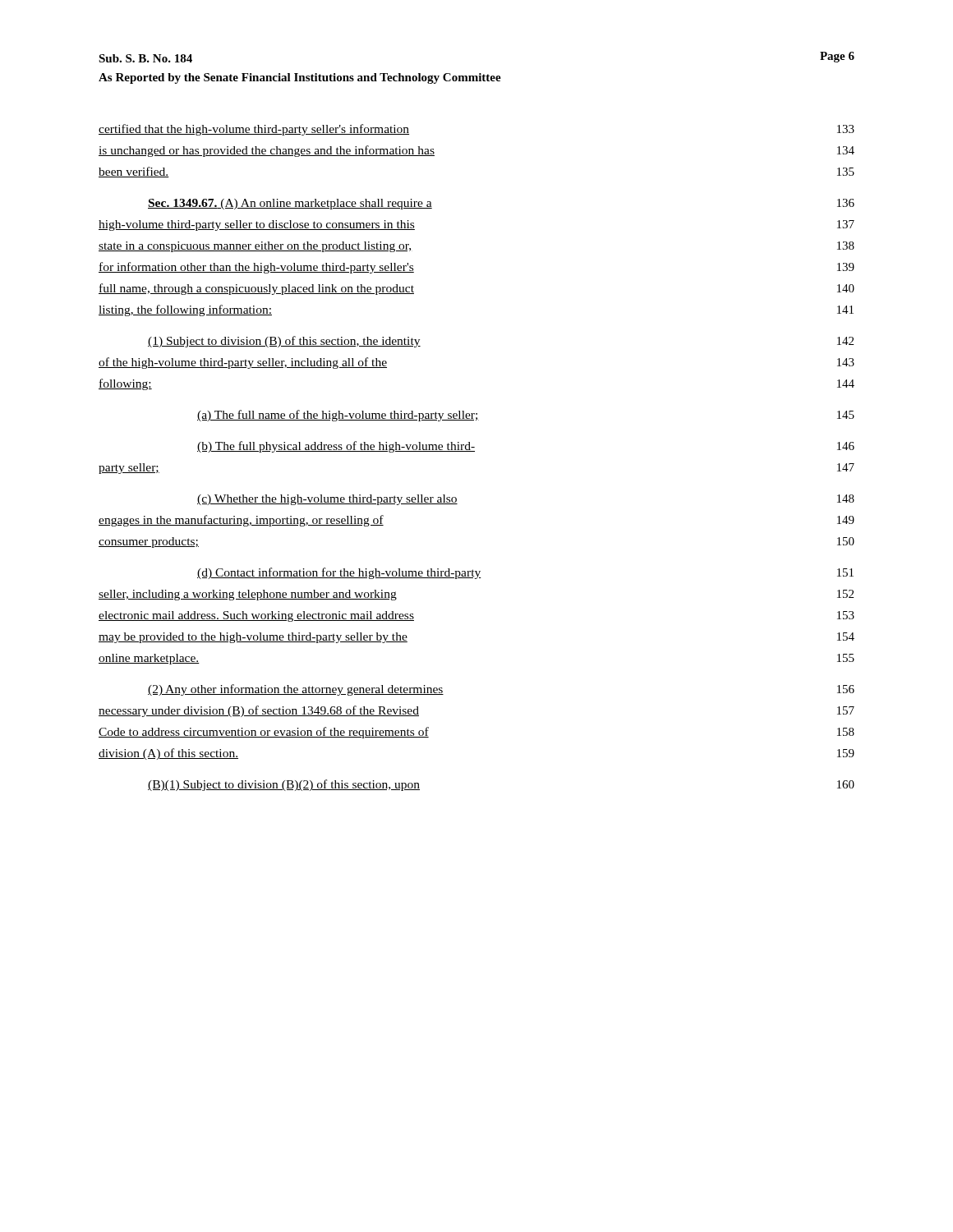Screen dimensions: 1232x953
Task: Find the text block containing "(b) The full physical"
Action: [476, 446]
